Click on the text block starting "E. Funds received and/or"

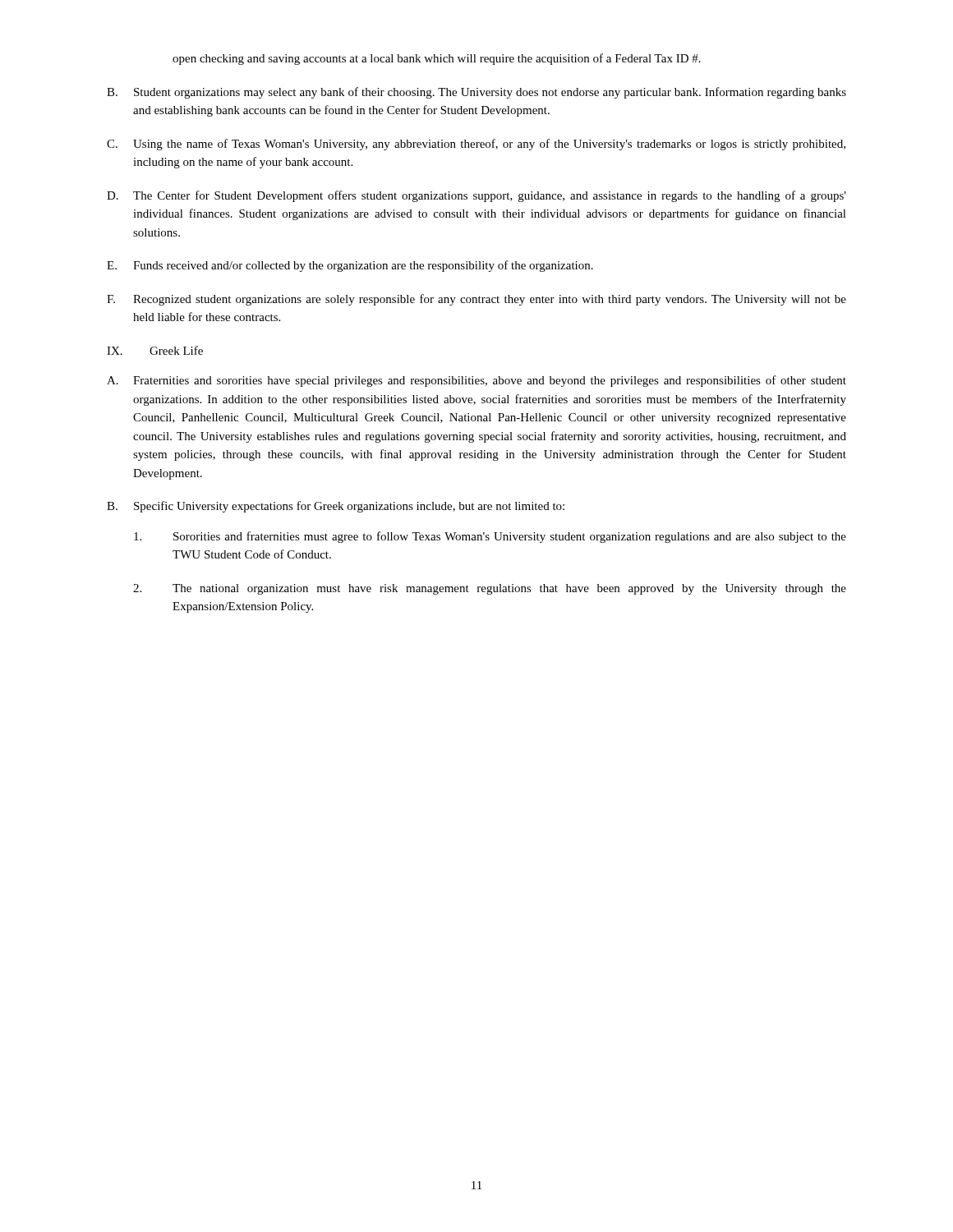coord(476,265)
